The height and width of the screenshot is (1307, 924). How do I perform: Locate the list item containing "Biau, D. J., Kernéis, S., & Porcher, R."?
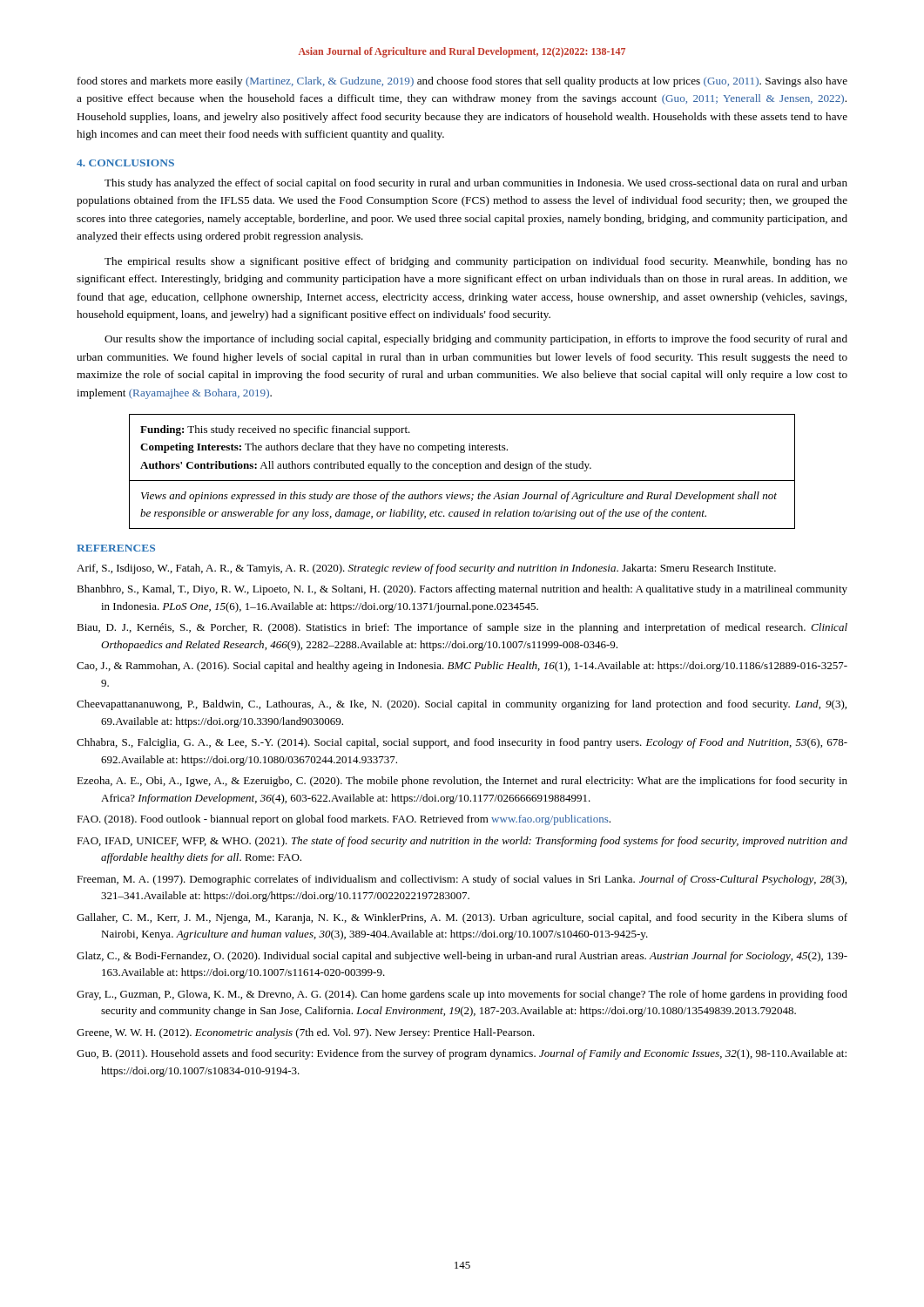[x=462, y=636]
